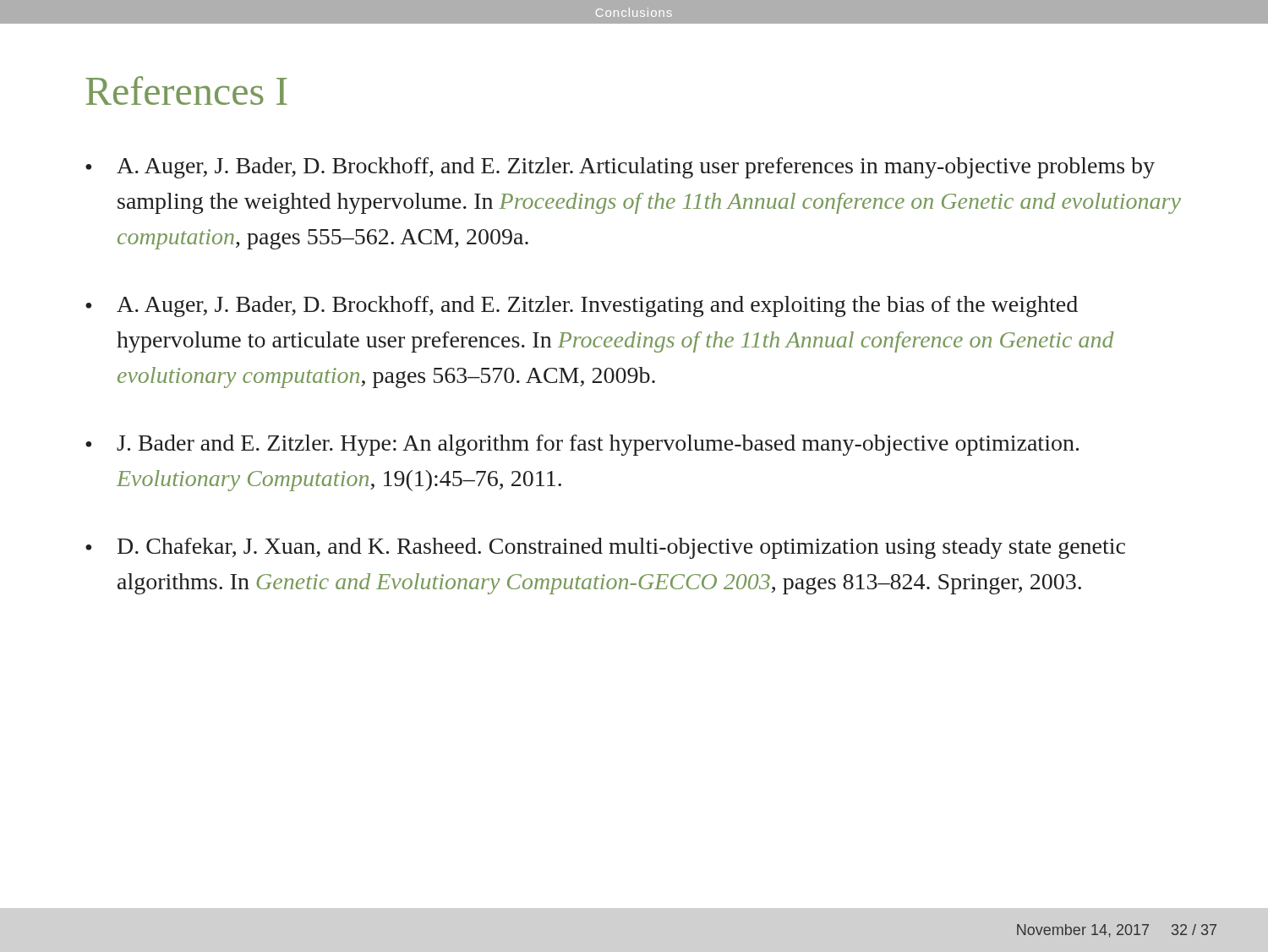Image resolution: width=1268 pixels, height=952 pixels.
Task: Find the list item that says "• D. Chafekar, J. Xuan, and"
Action: coord(634,564)
